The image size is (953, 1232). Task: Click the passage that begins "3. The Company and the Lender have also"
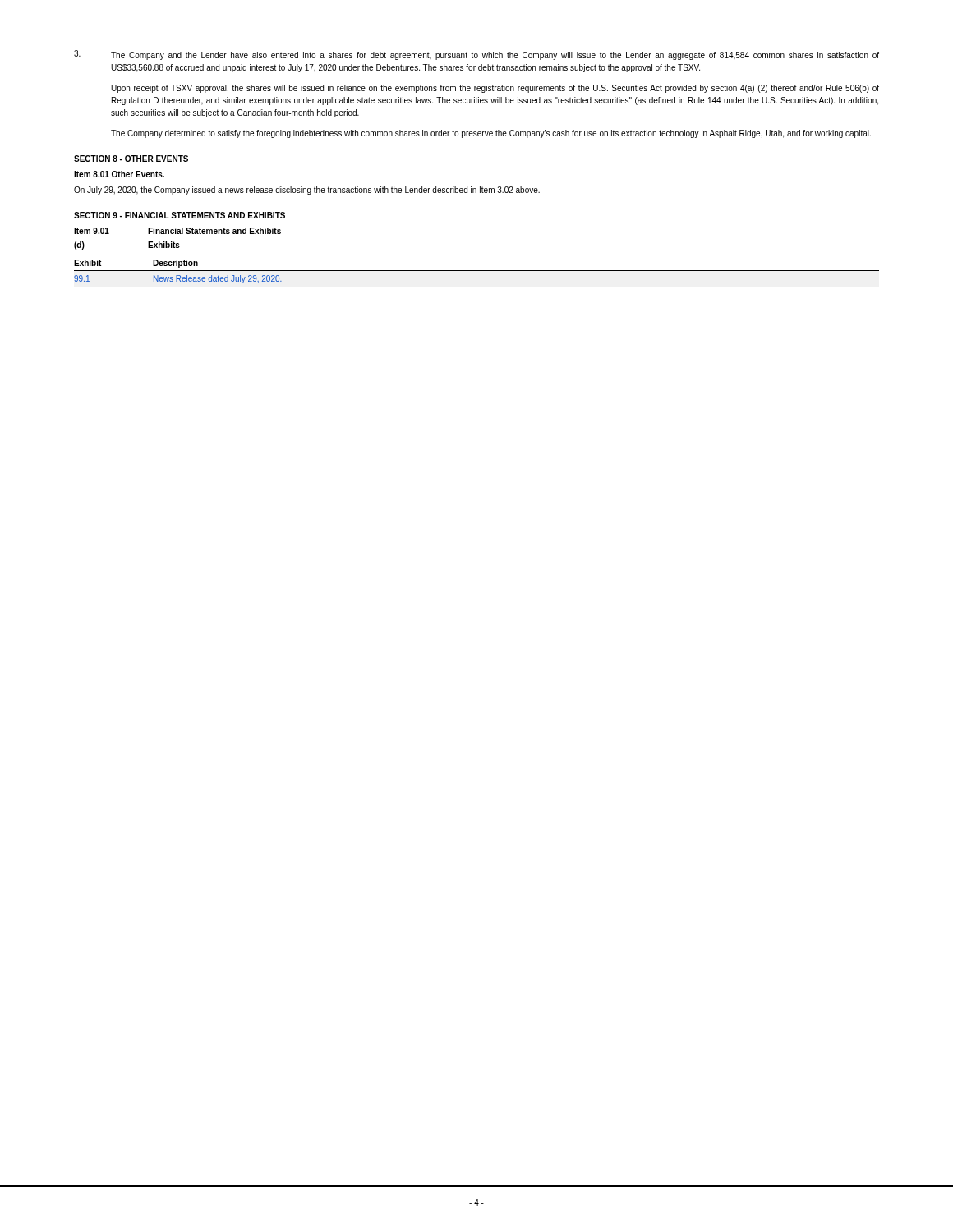[x=476, y=62]
